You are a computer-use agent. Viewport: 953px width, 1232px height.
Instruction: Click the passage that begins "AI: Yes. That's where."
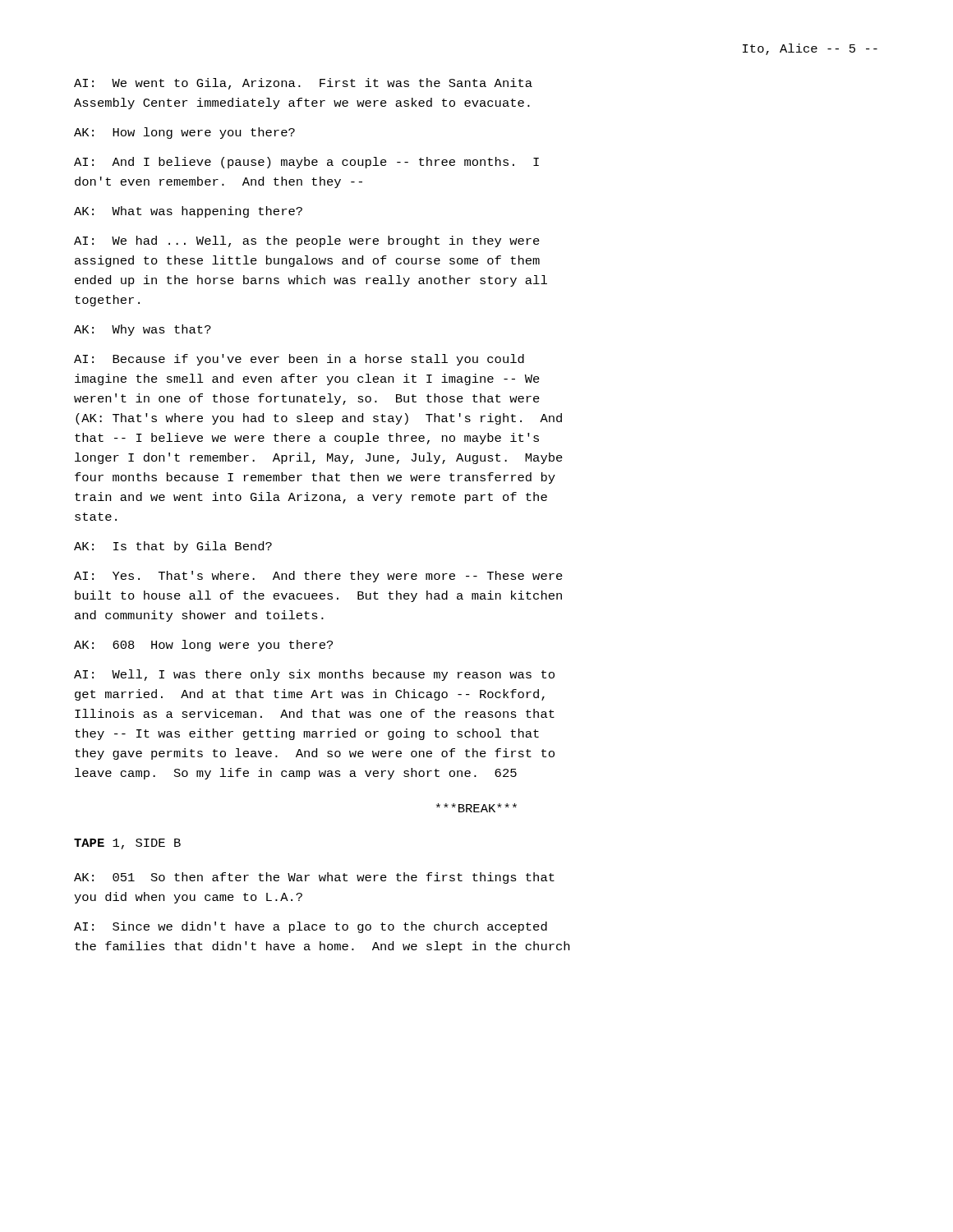click(x=318, y=597)
